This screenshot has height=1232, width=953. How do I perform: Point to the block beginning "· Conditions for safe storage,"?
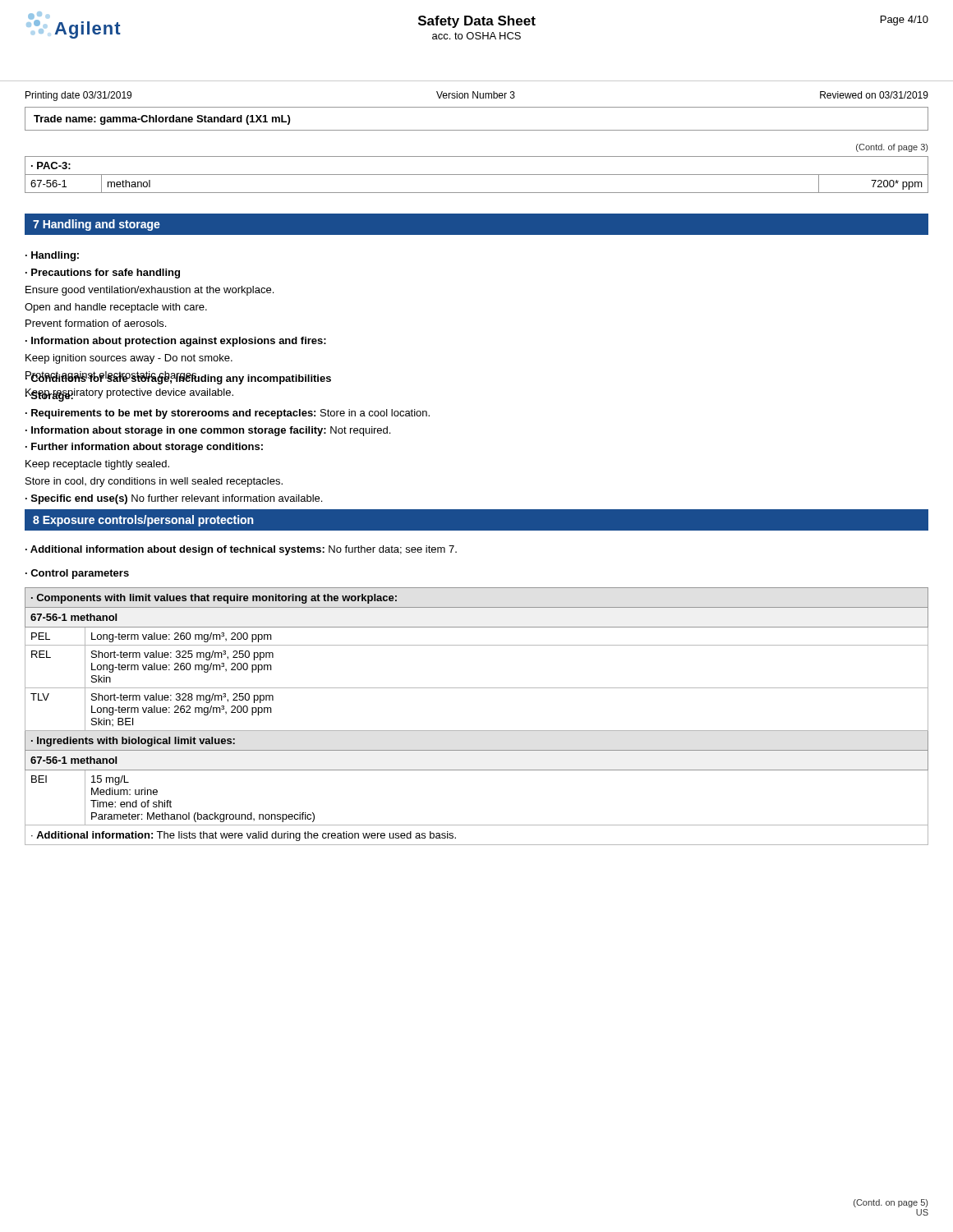coord(178,378)
